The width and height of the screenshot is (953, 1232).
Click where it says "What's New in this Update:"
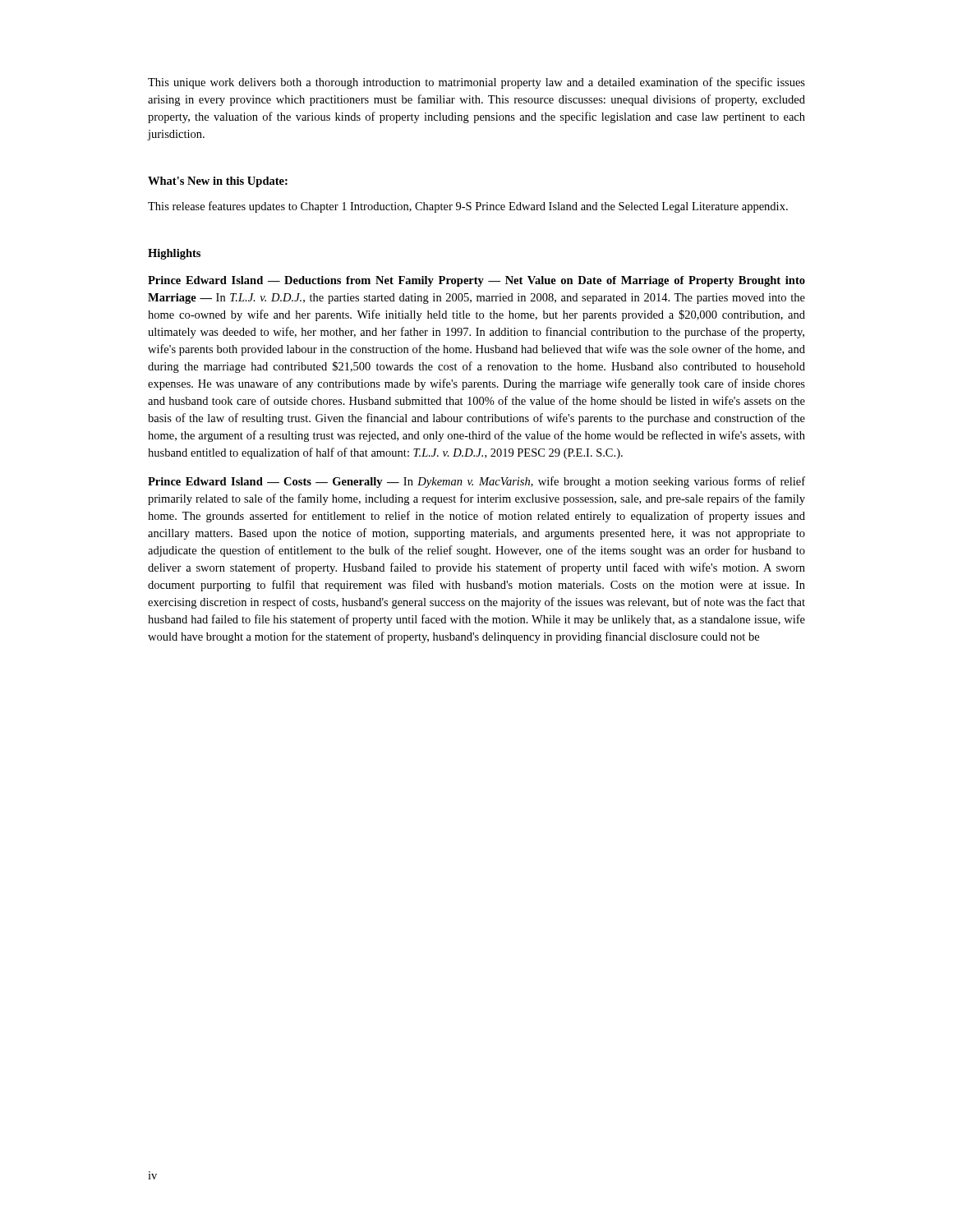tap(218, 181)
